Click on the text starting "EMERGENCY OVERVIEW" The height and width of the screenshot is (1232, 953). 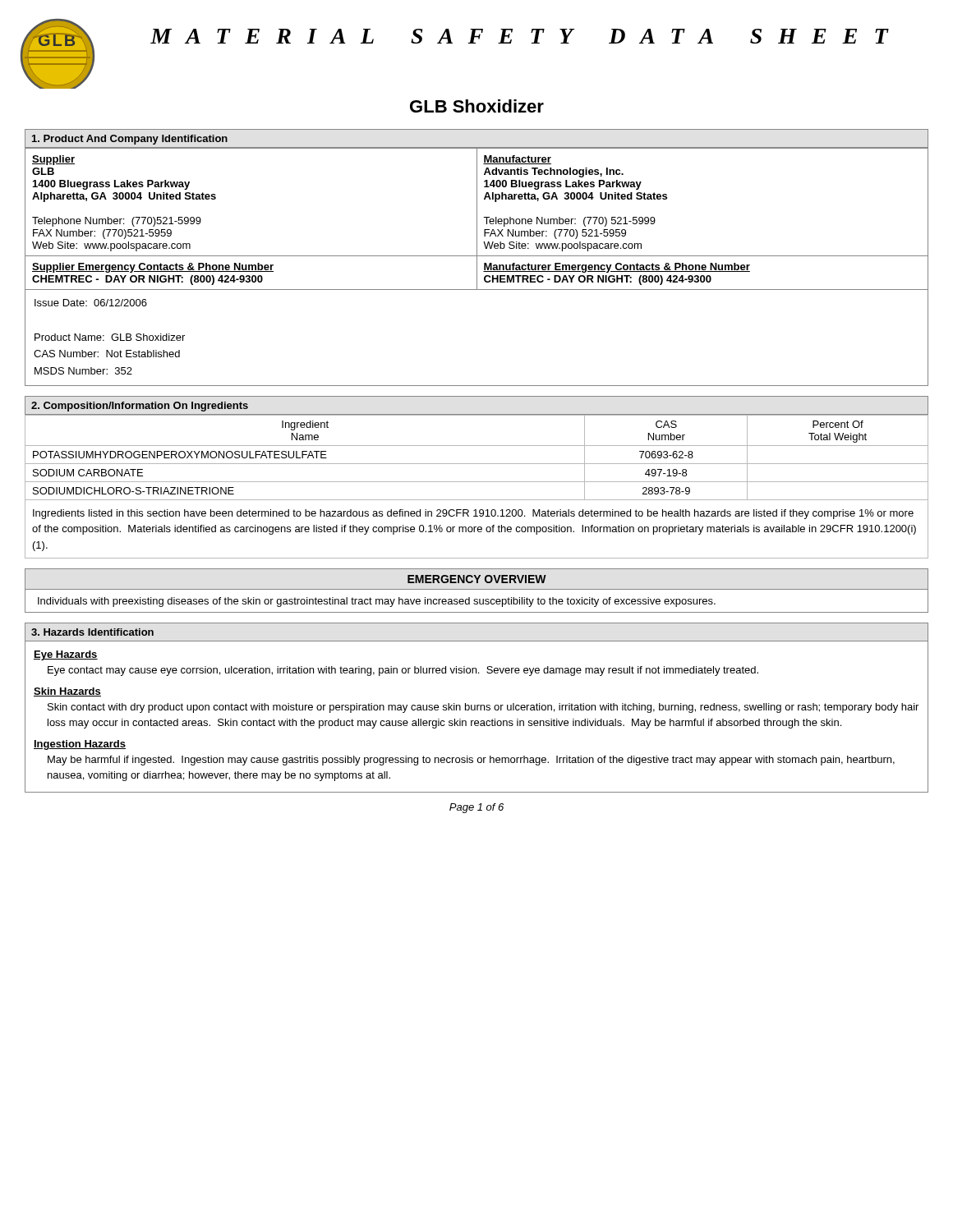pos(476,579)
